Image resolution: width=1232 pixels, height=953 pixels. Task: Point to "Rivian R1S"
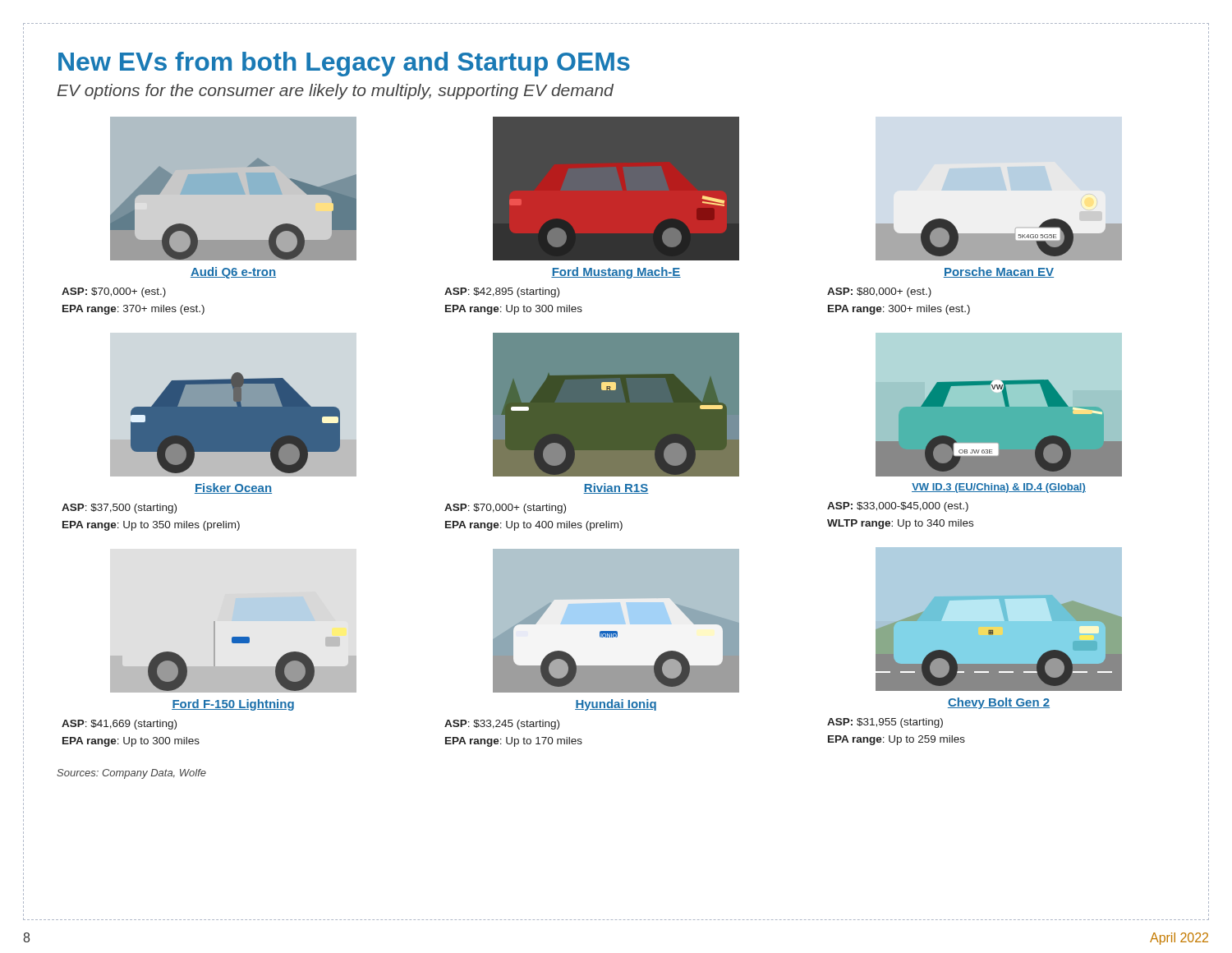point(616,487)
